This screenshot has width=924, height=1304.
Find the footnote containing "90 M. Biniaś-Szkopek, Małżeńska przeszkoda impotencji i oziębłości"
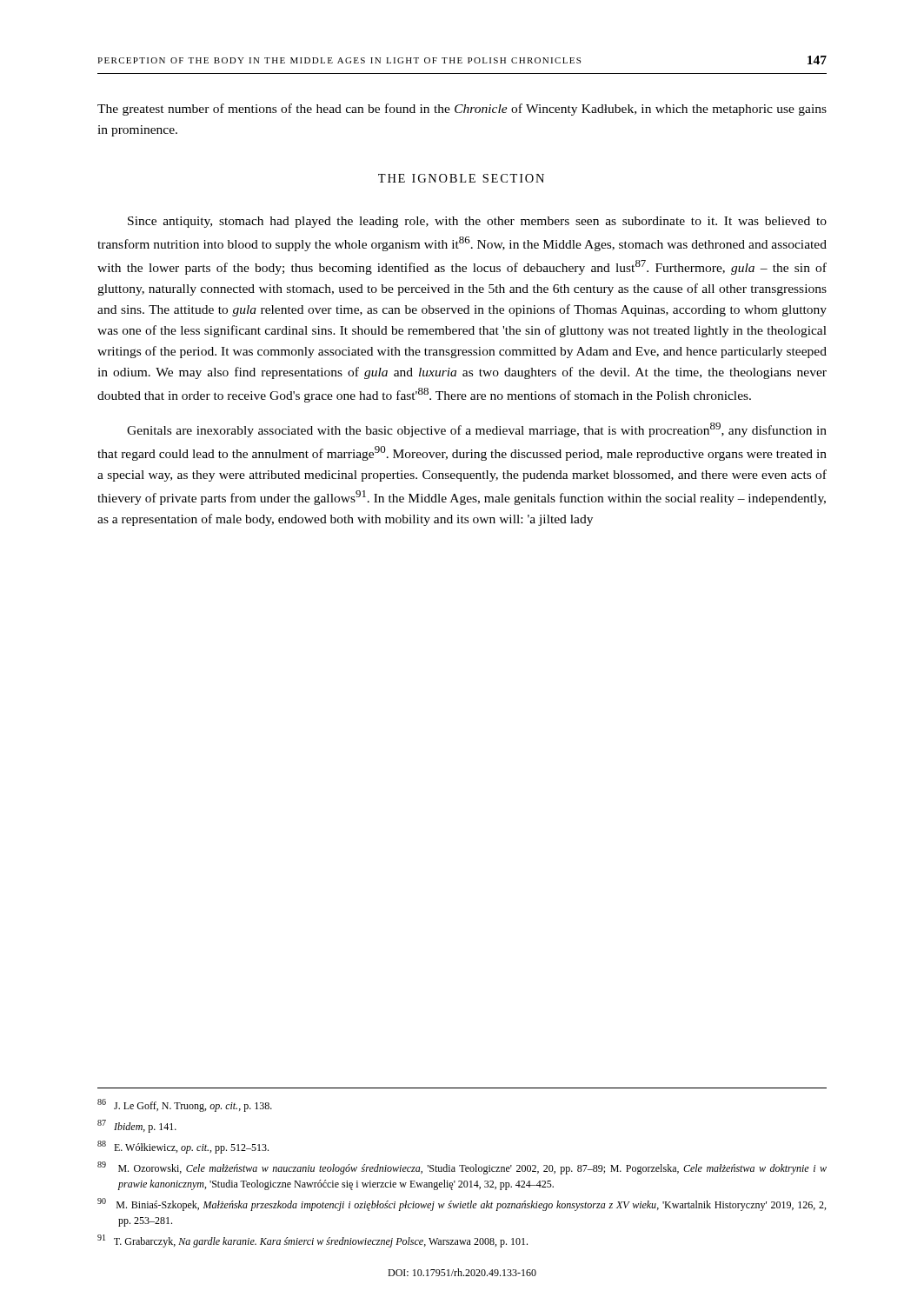[462, 1211]
